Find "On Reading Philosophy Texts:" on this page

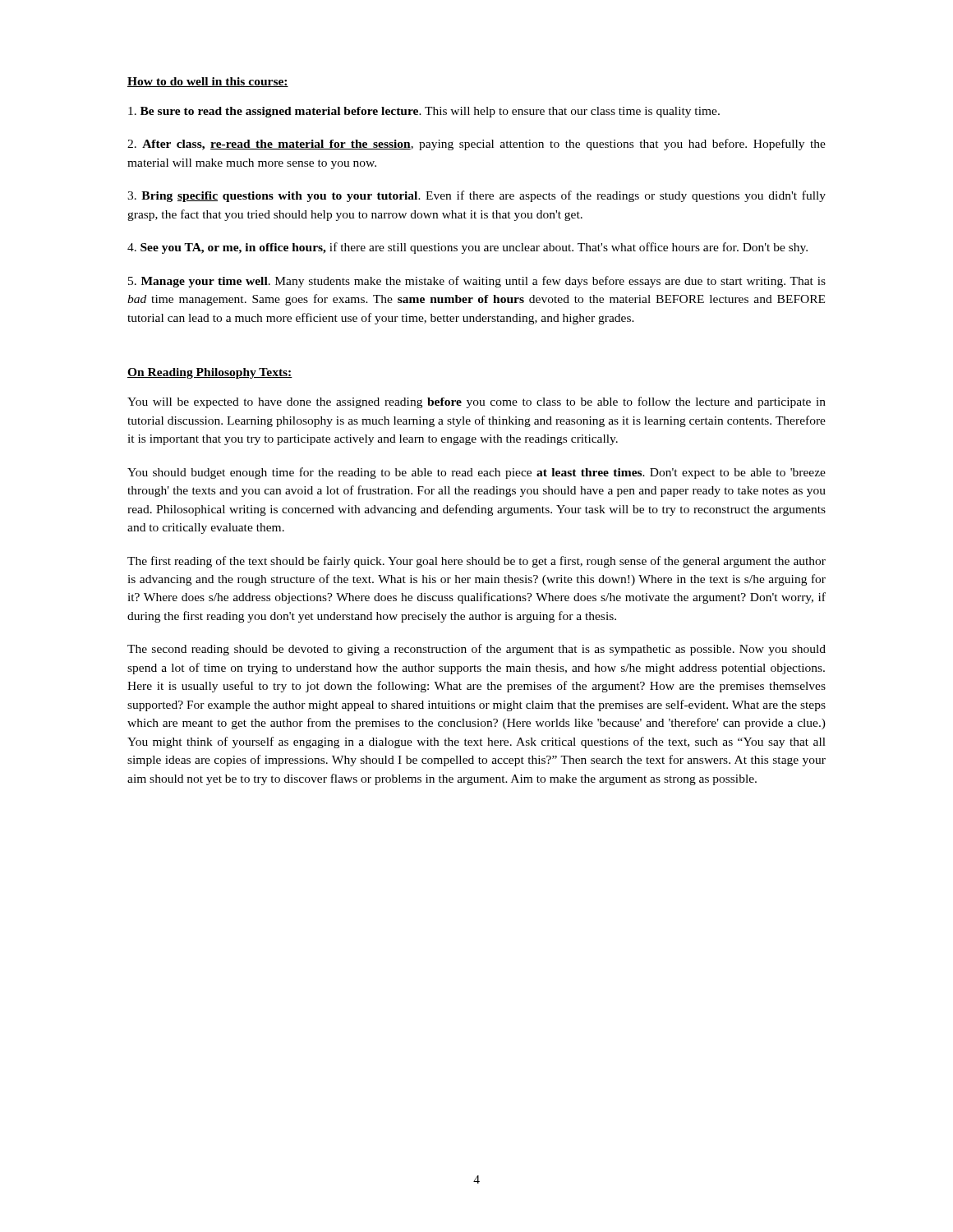210,372
